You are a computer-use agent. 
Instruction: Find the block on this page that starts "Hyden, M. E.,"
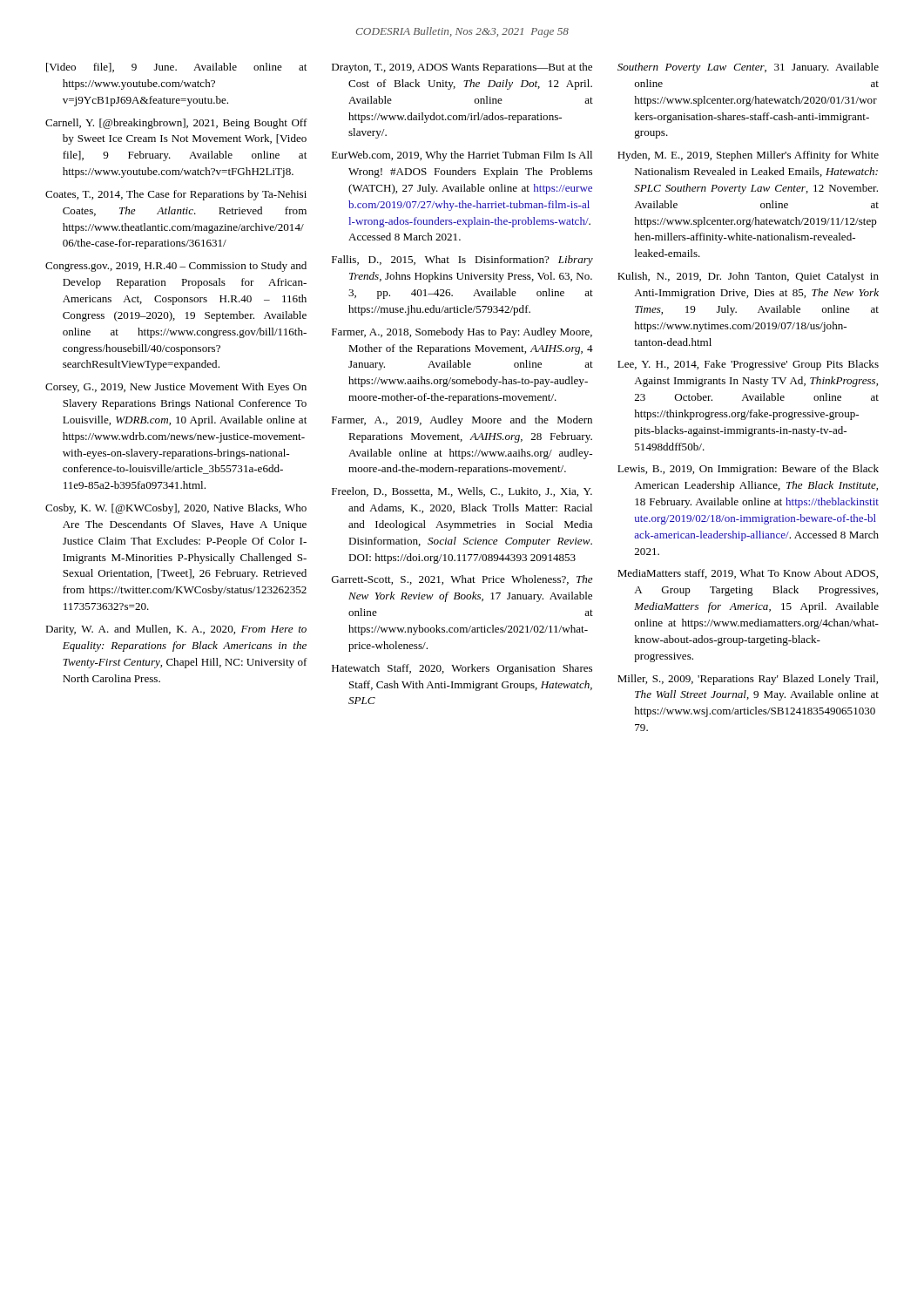[748, 156]
